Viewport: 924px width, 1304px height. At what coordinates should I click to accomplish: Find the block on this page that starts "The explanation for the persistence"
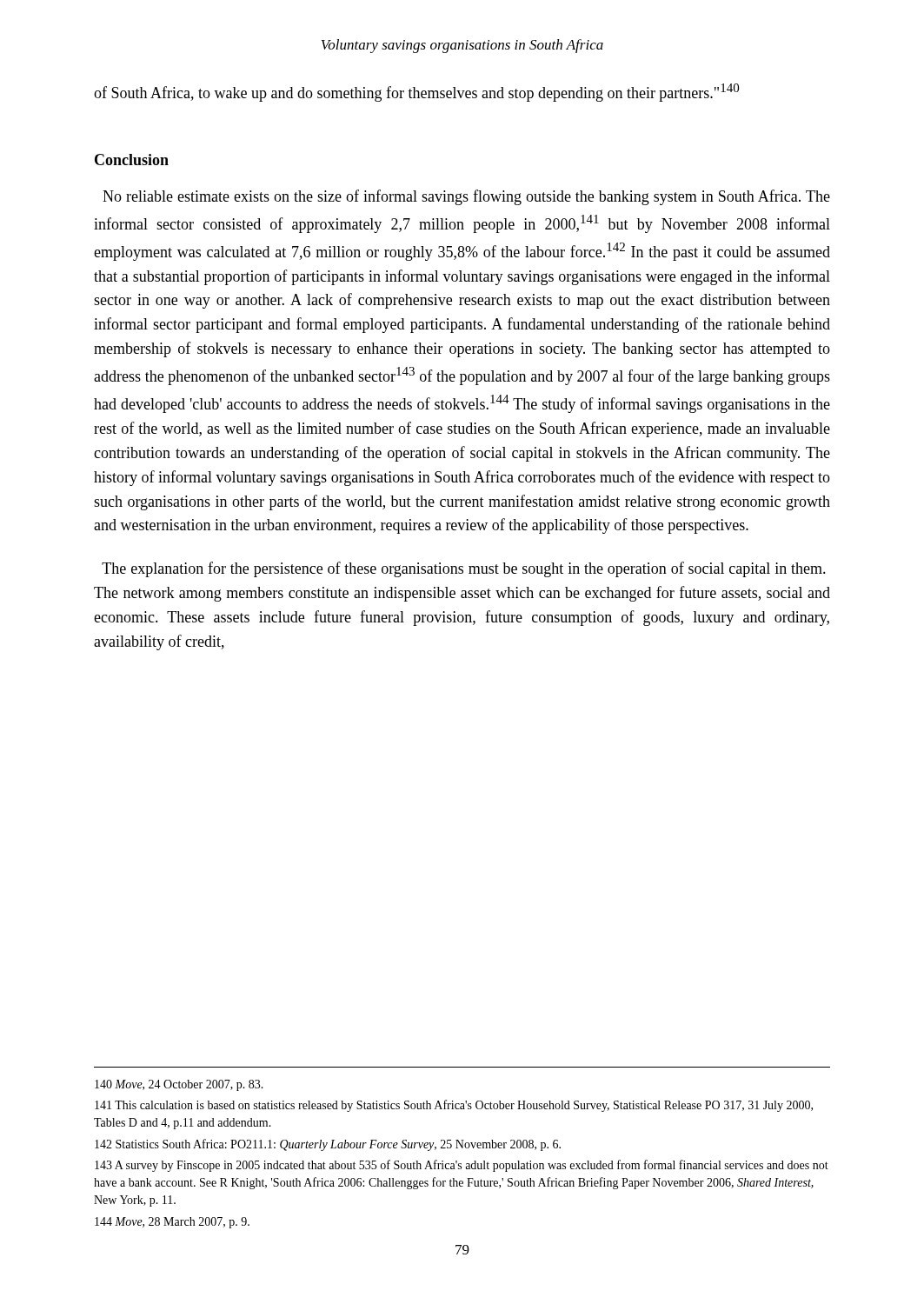coord(462,605)
